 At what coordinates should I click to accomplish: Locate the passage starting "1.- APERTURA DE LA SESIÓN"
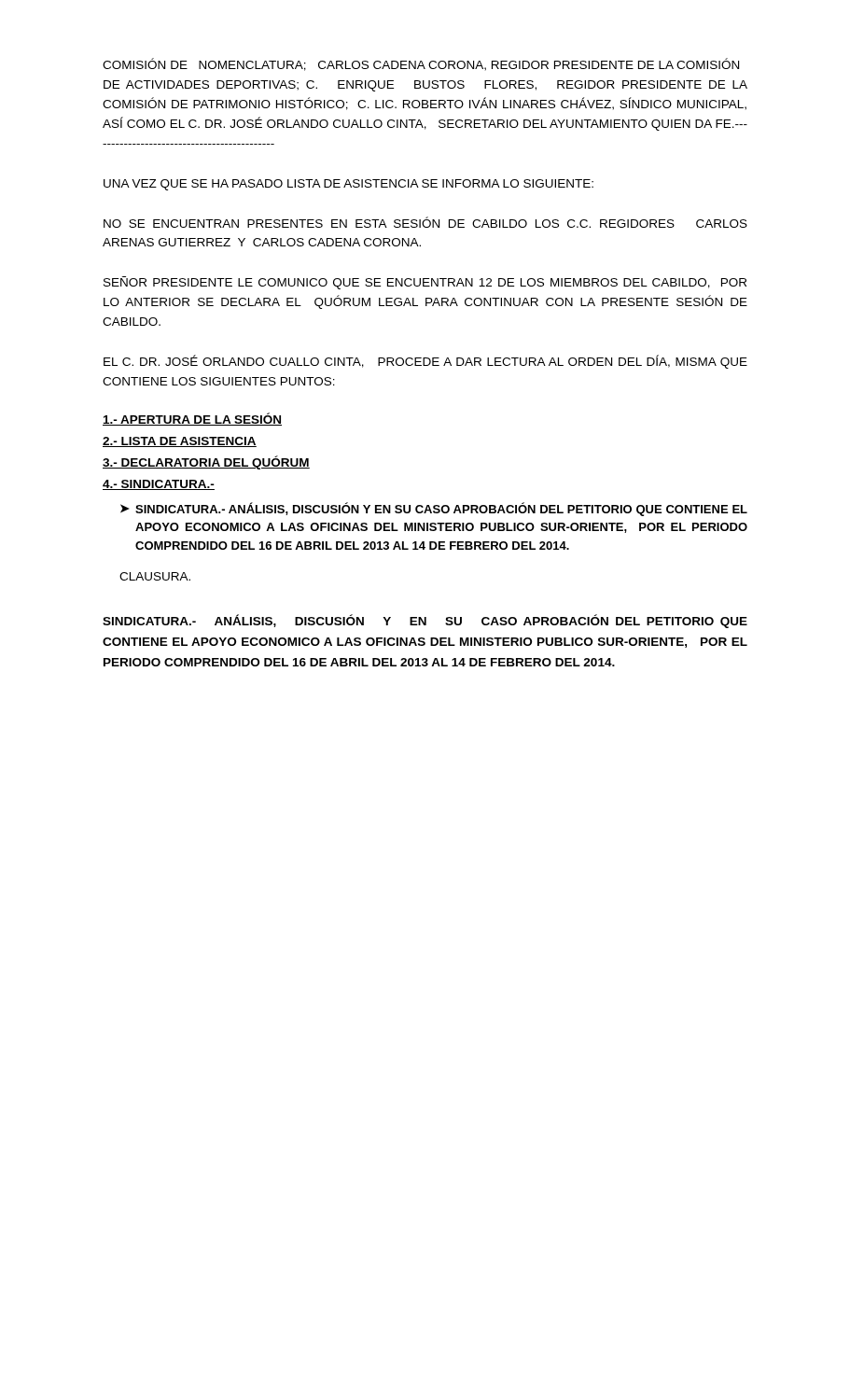pyautogui.click(x=192, y=420)
